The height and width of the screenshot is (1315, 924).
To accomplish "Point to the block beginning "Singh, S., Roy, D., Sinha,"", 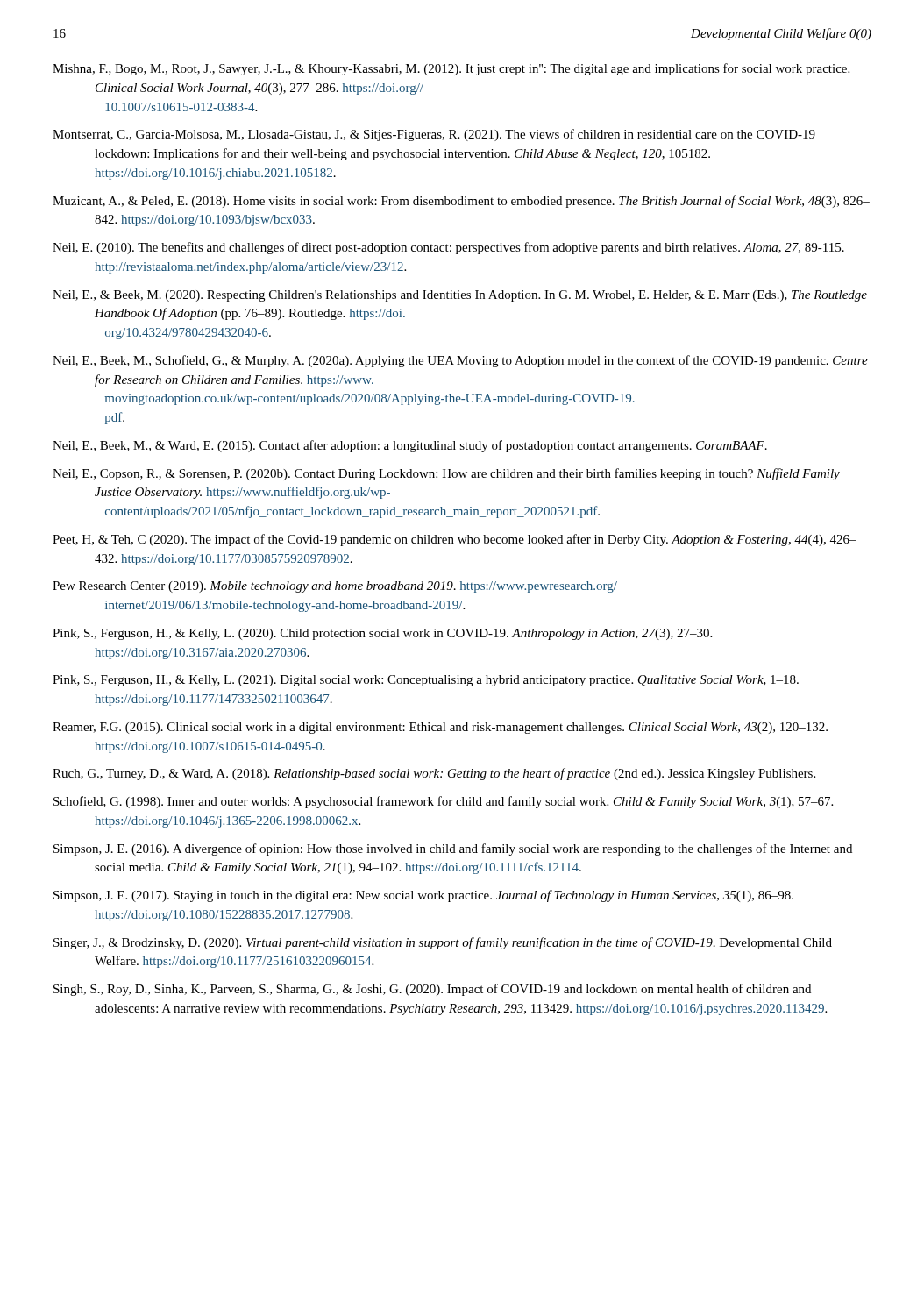I will tap(440, 998).
